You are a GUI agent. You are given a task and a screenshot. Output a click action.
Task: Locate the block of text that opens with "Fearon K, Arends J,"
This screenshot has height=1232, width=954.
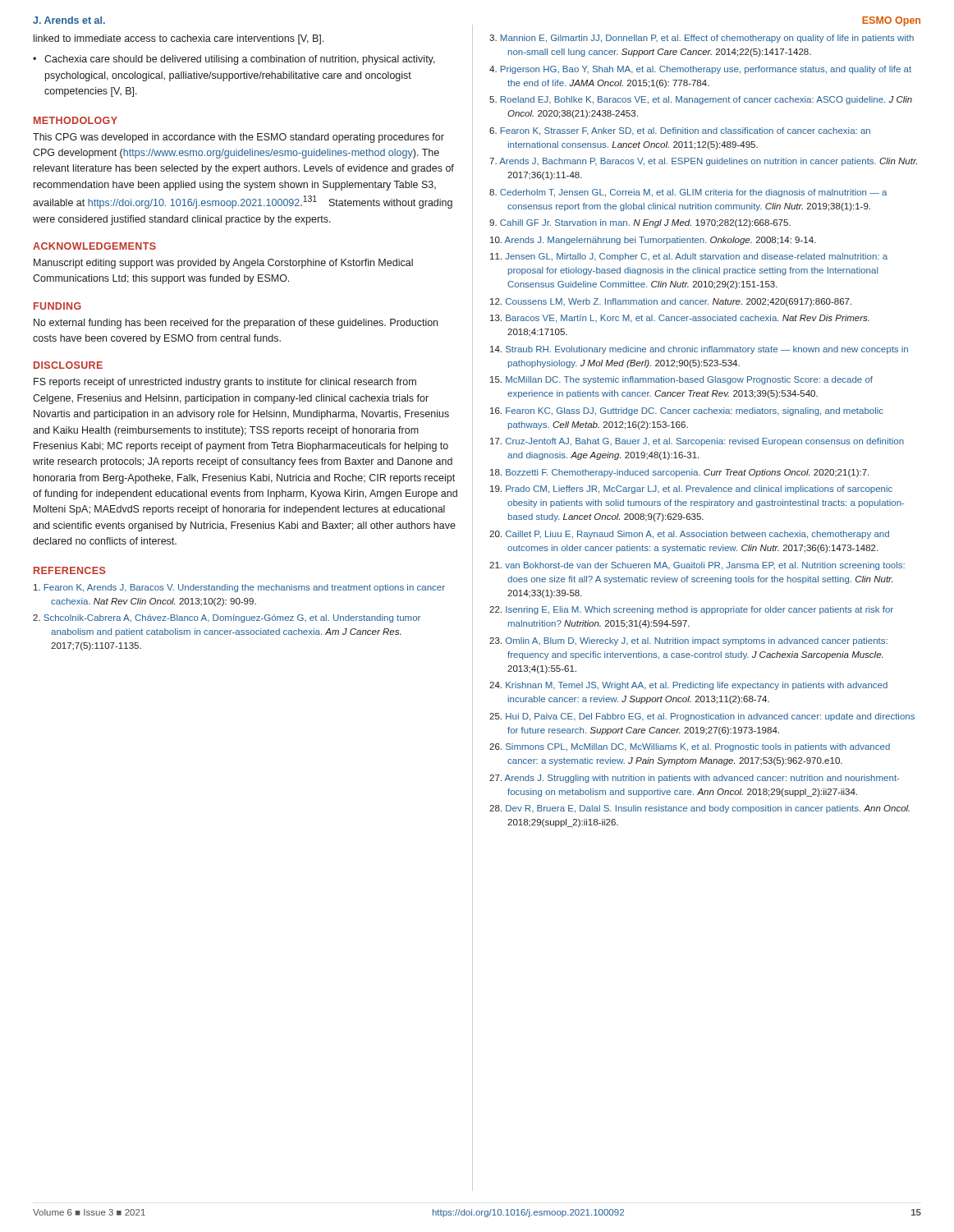(239, 594)
